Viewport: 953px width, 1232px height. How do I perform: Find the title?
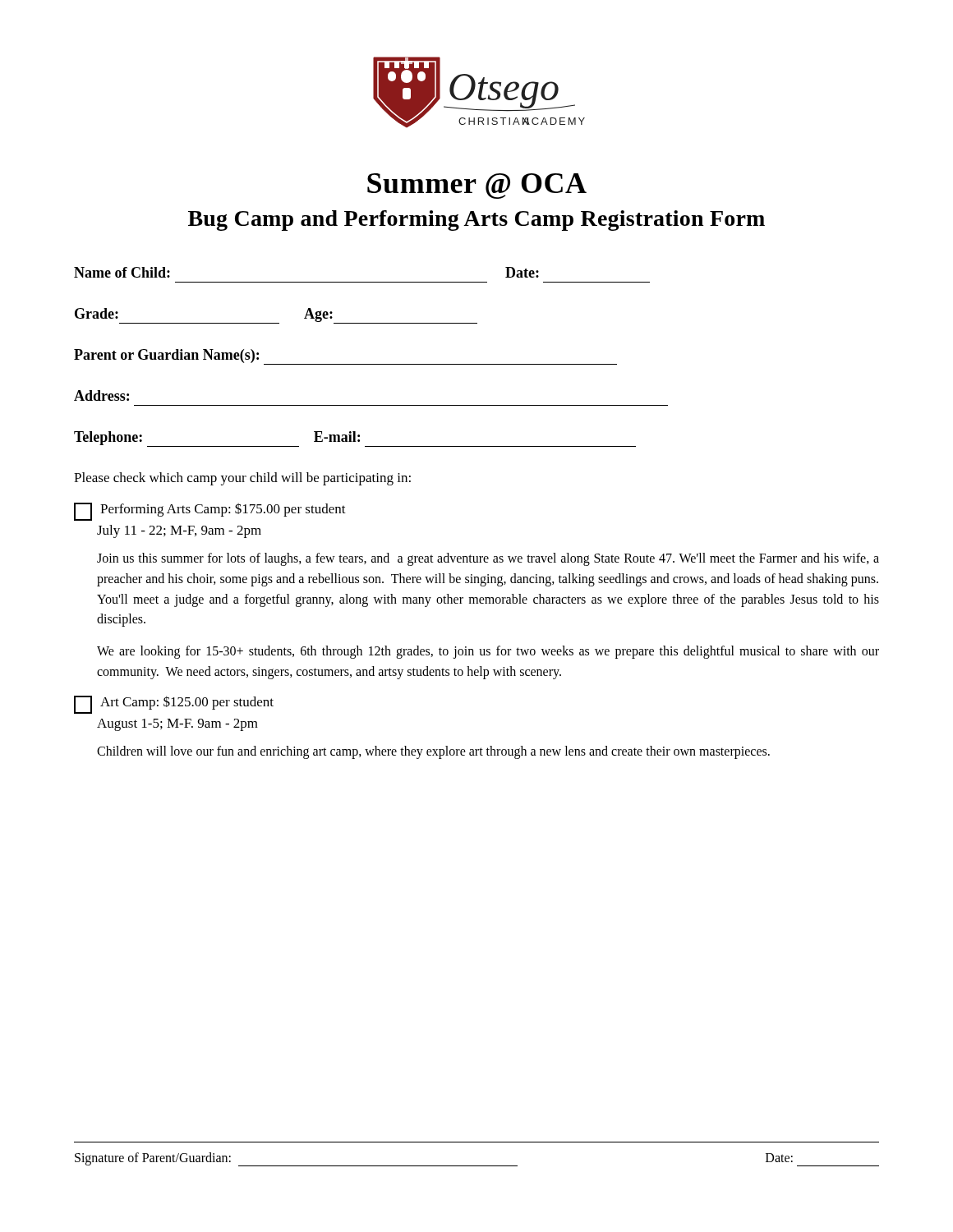pos(476,199)
